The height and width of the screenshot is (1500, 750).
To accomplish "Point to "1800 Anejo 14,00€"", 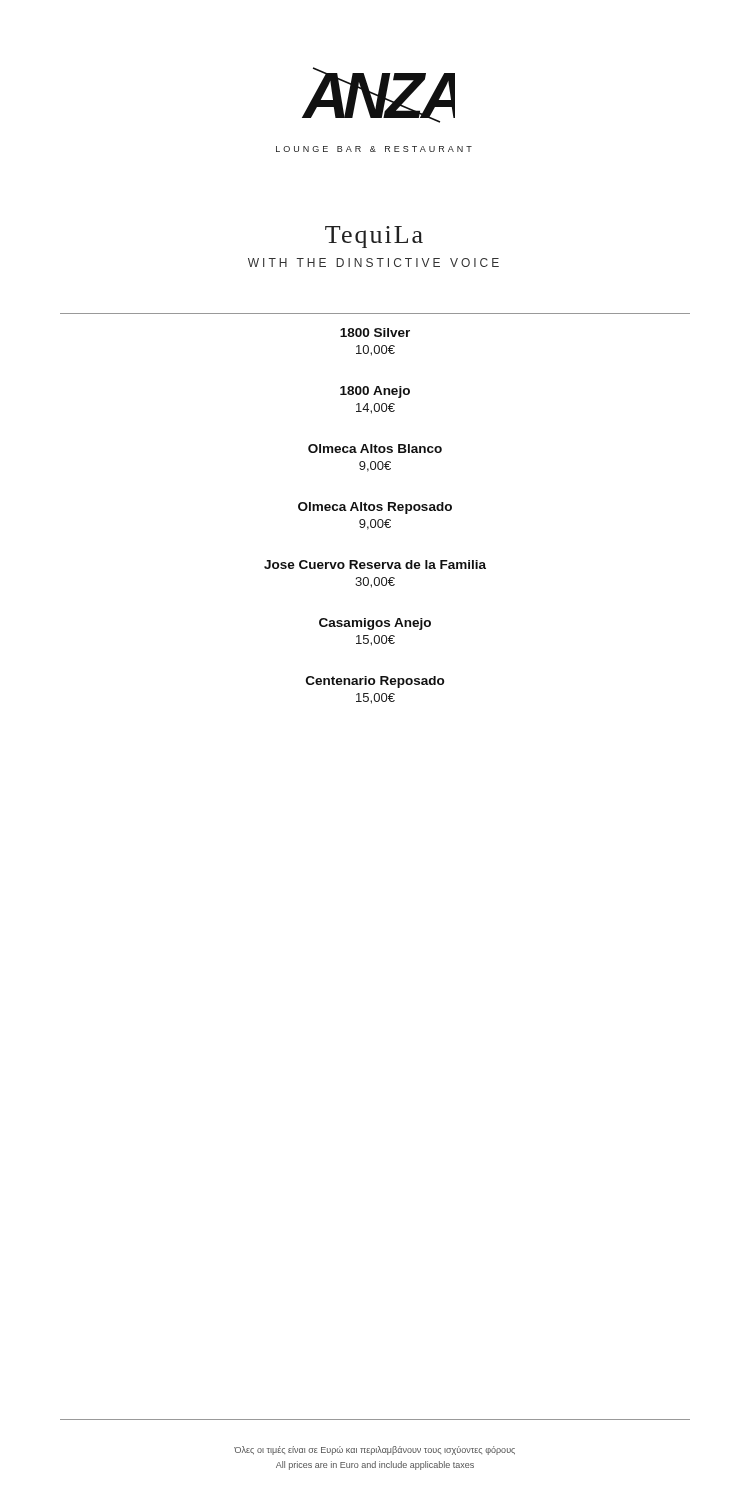I will pyautogui.click(x=375, y=399).
